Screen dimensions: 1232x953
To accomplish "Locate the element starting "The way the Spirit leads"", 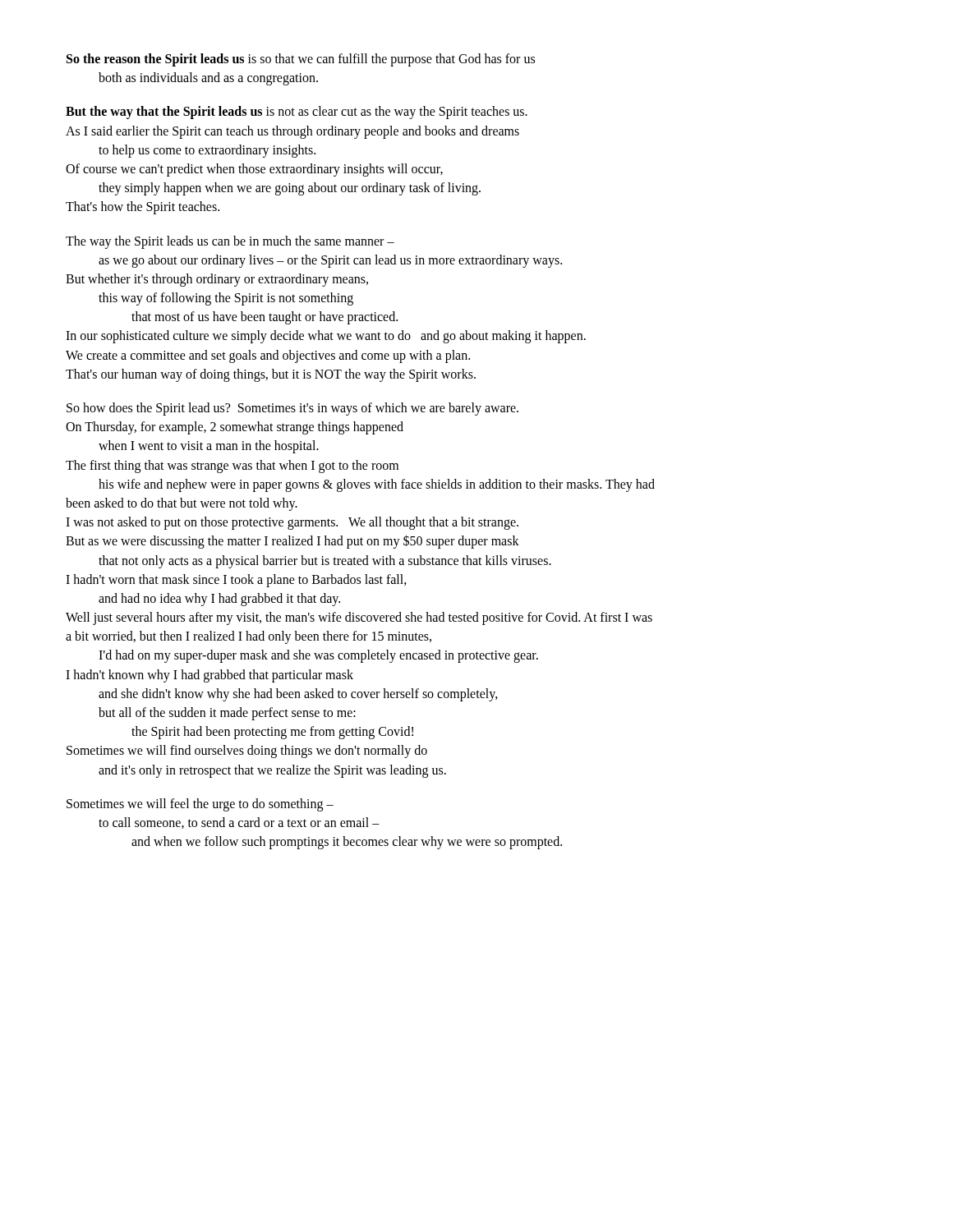I will (230, 242).
